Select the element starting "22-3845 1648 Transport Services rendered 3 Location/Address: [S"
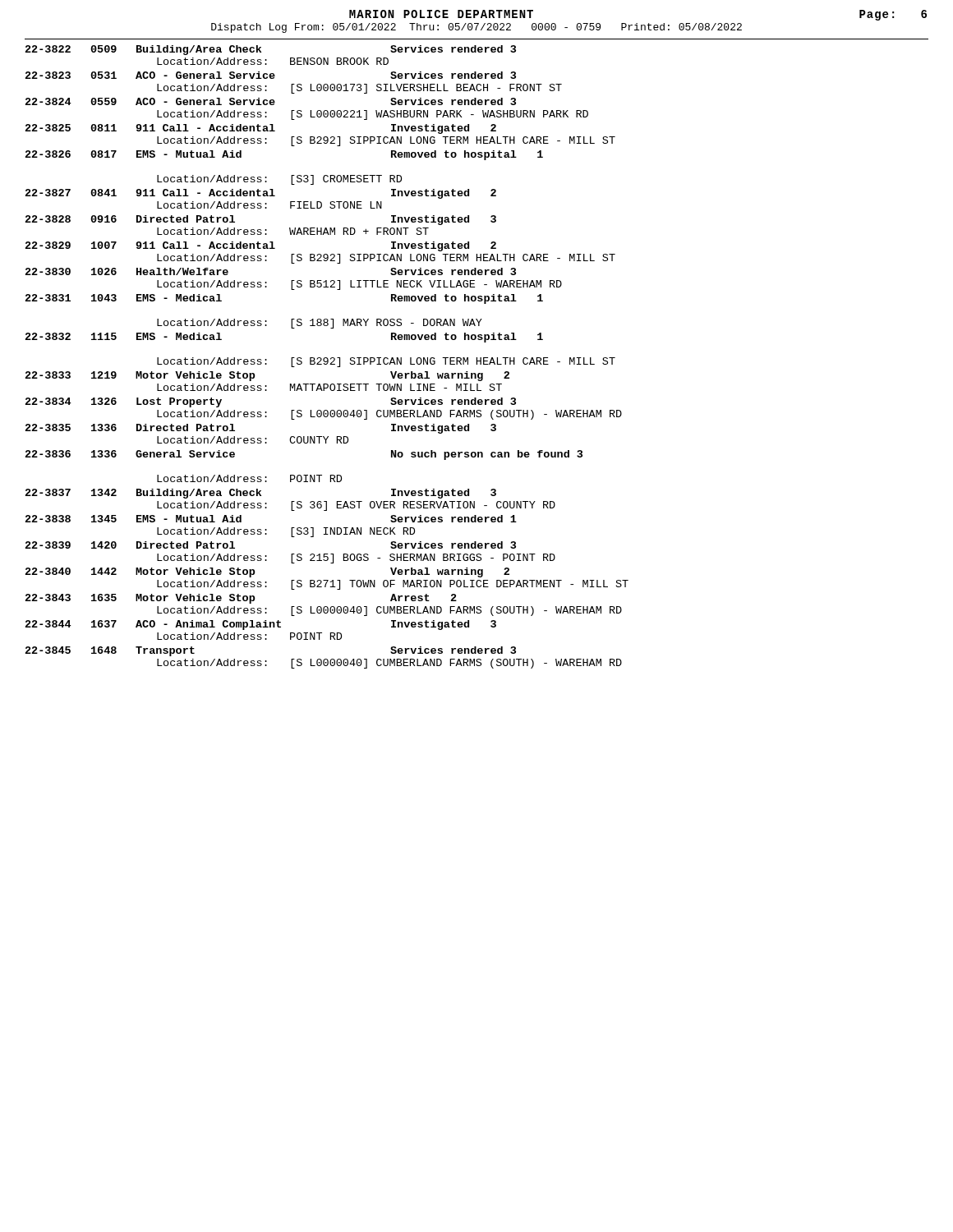Viewport: 953px width, 1232px height. (x=476, y=657)
